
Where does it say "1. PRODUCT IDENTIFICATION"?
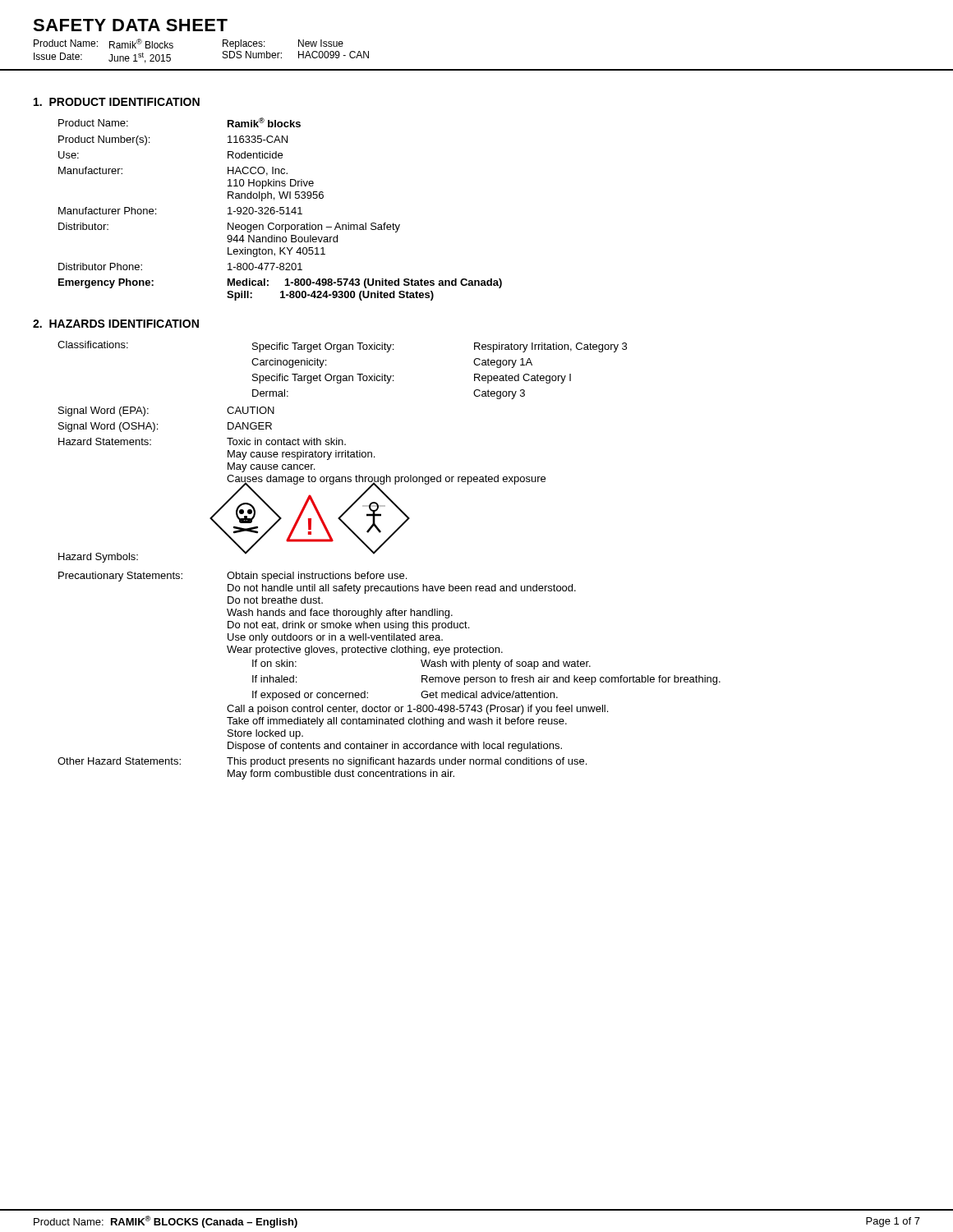[x=116, y=102]
